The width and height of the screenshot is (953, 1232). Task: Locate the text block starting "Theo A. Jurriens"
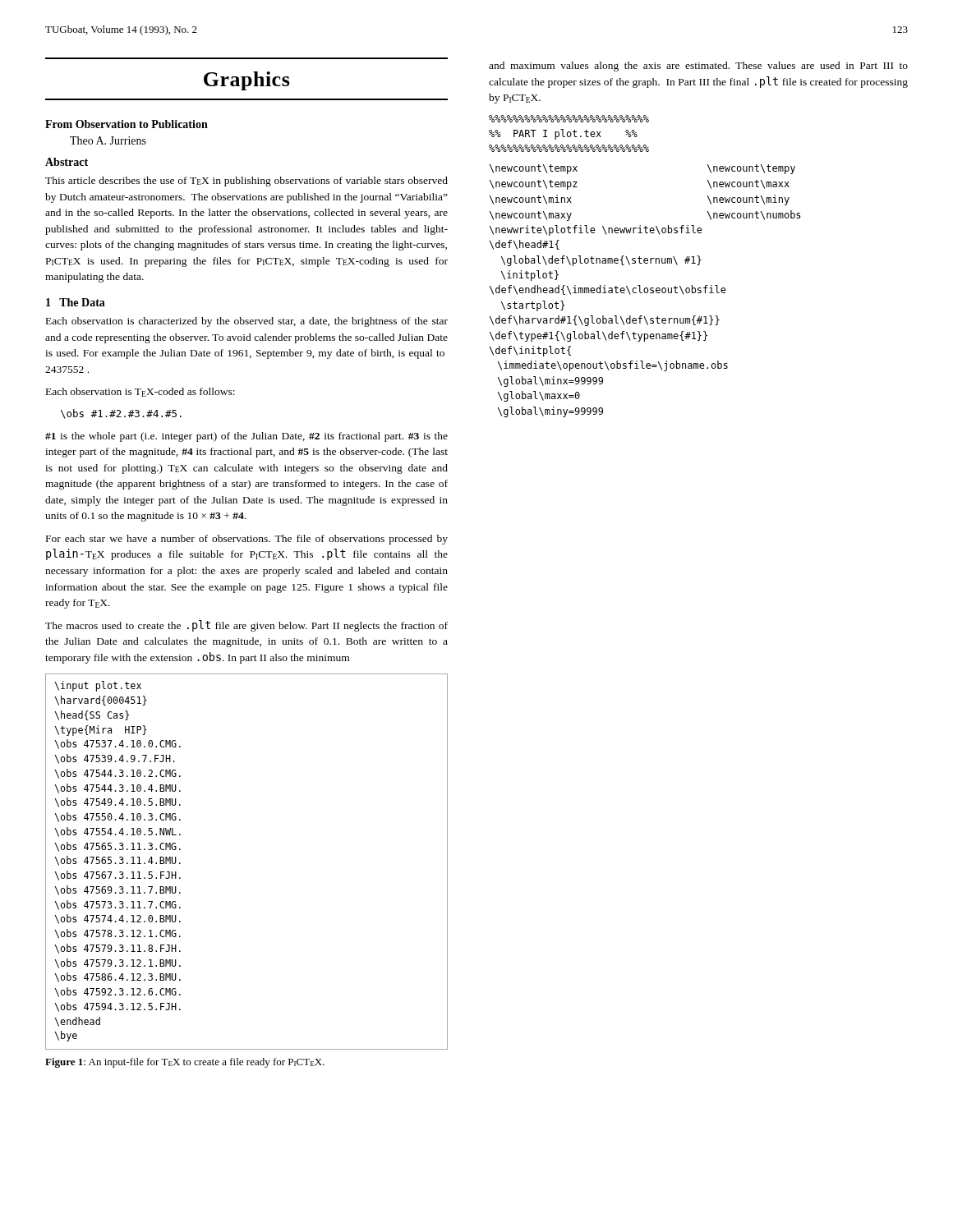[x=108, y=141]
